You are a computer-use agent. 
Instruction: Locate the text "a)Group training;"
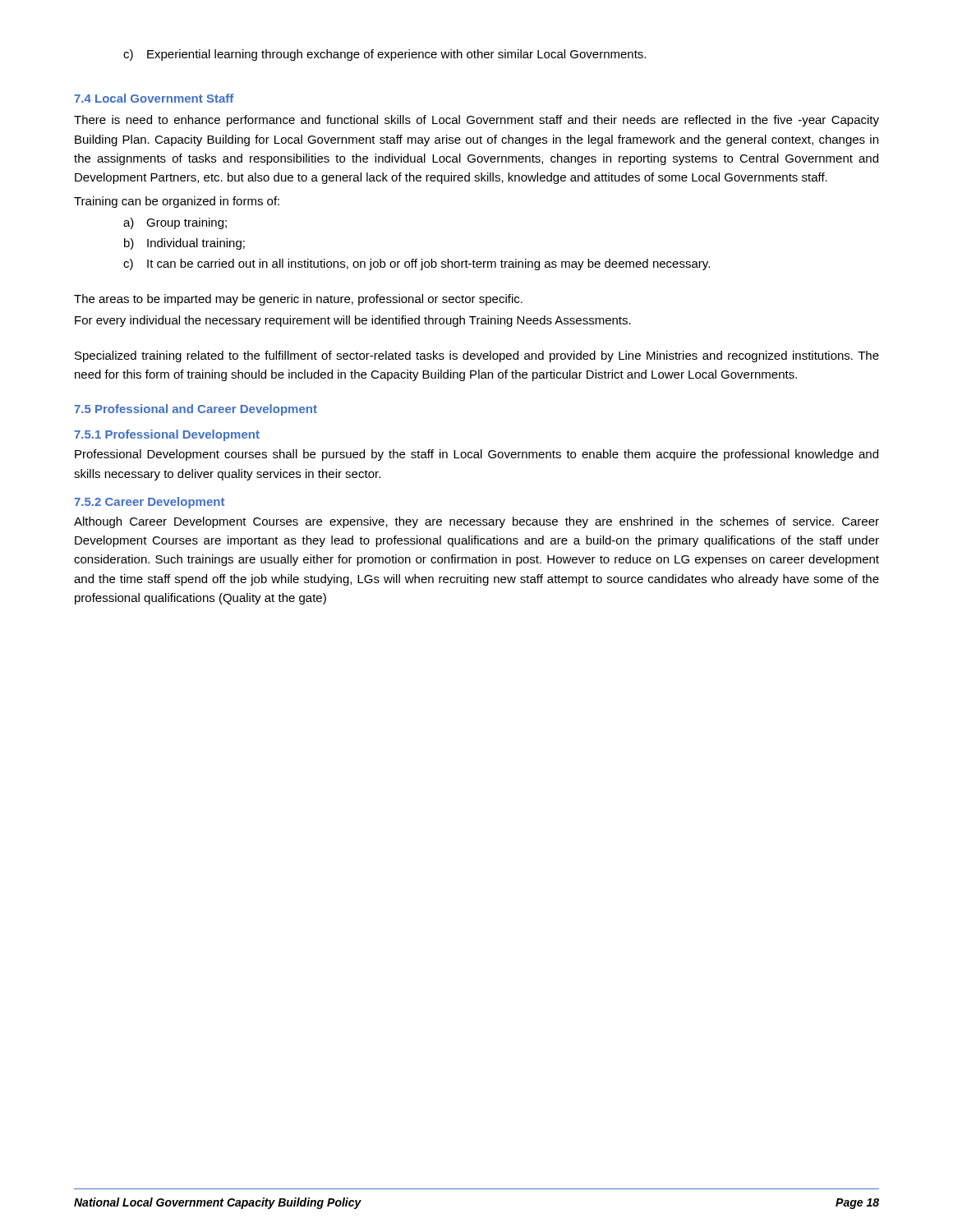tap(175, 222)
